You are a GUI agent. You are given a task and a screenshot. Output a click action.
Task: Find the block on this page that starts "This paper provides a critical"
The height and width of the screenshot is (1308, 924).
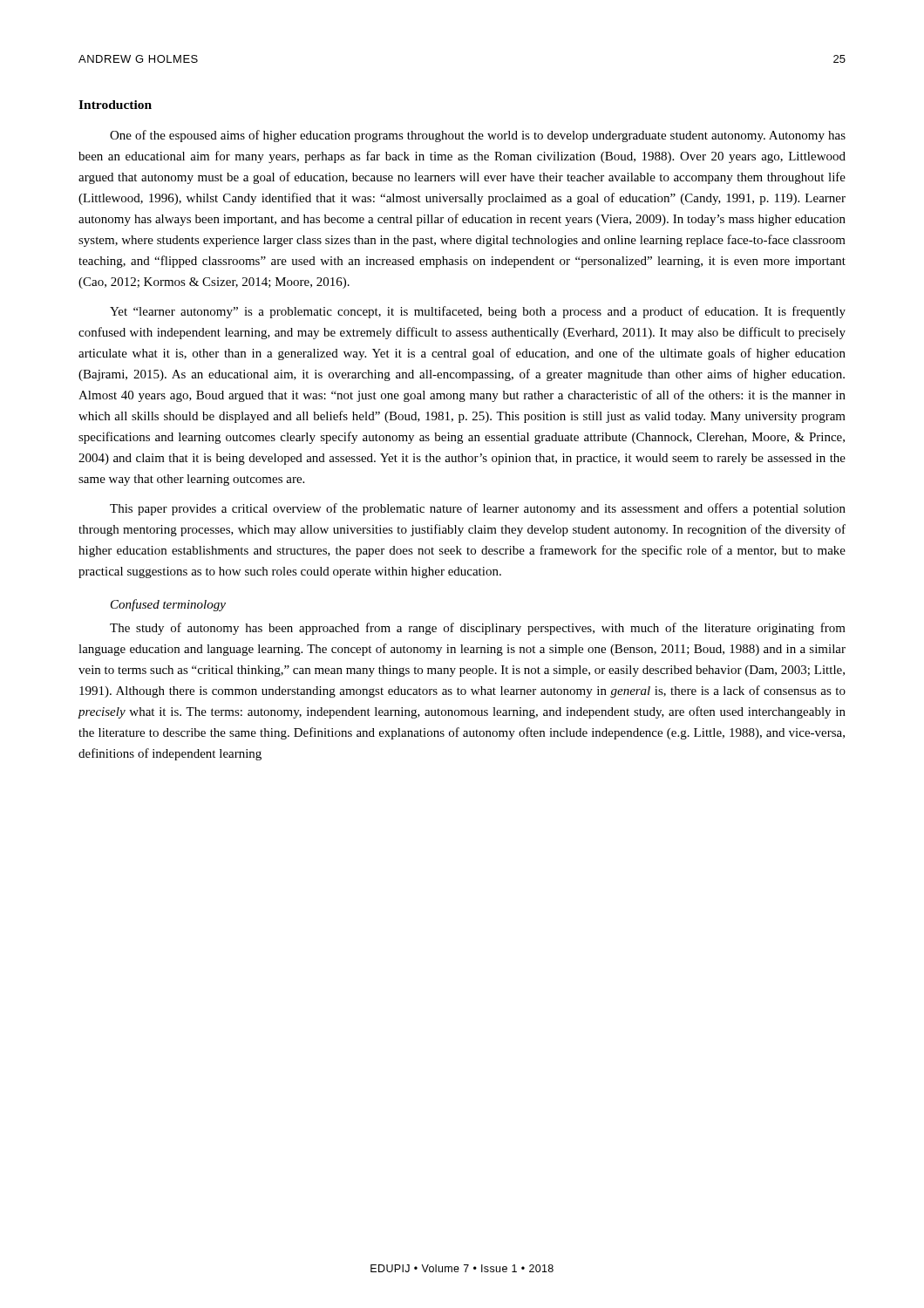pyautogui.click(x=462, y=540)
